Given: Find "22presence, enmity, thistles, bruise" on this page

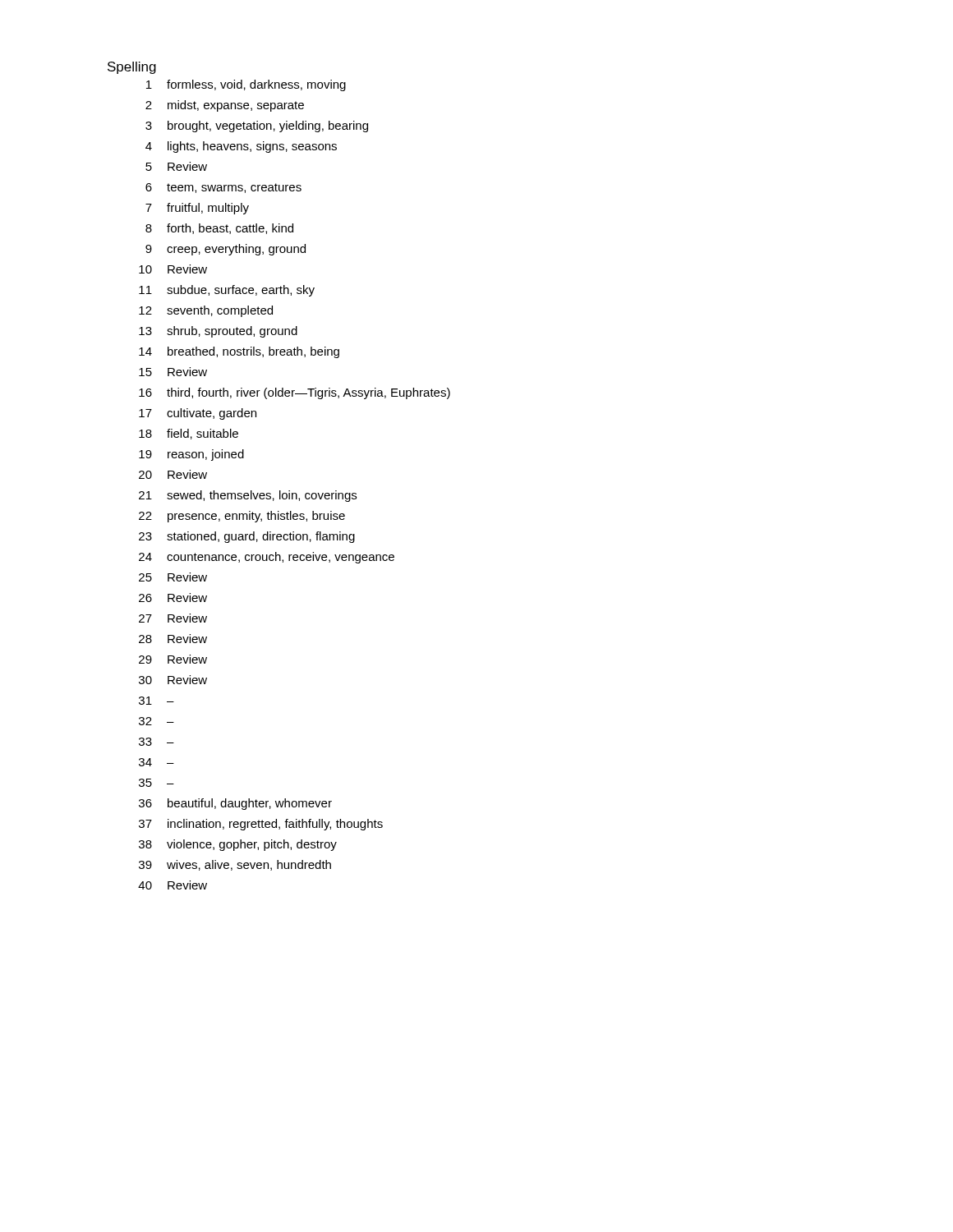Looking at the screenshot, I should (x=226, y=515).
